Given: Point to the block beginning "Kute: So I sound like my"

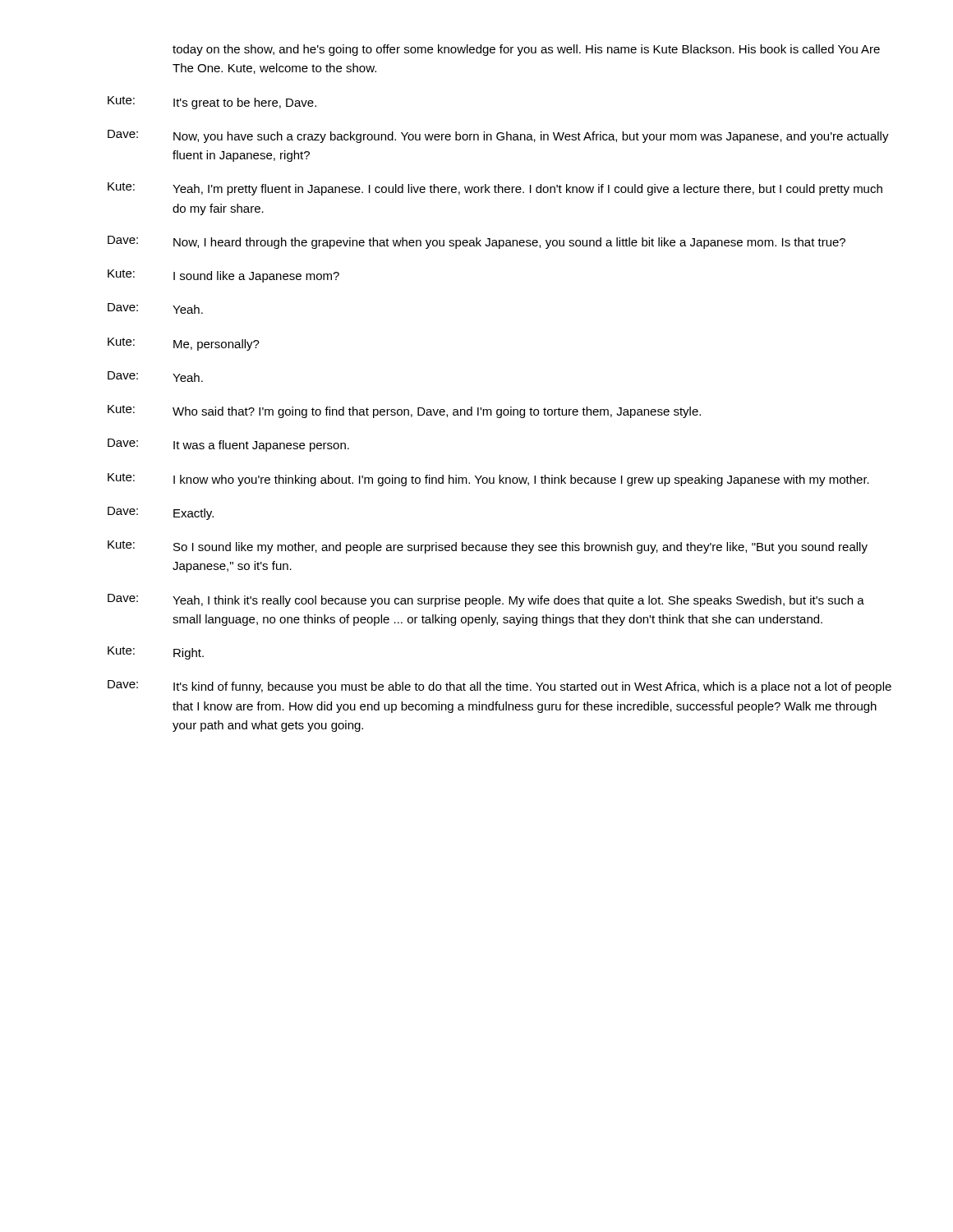Looking at the screenshot, I should 501,556.
